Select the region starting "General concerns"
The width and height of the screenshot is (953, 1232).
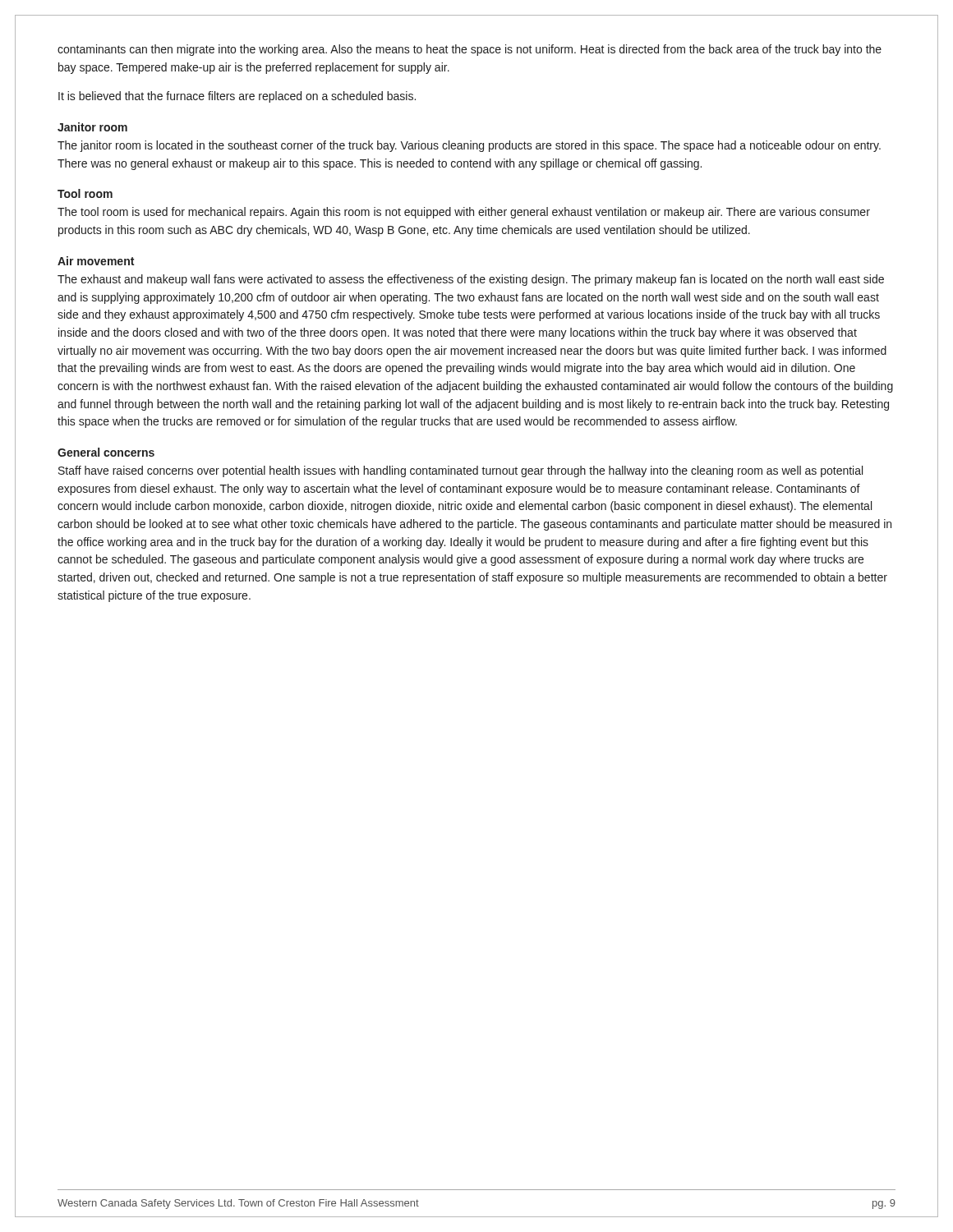click(106, 453)
